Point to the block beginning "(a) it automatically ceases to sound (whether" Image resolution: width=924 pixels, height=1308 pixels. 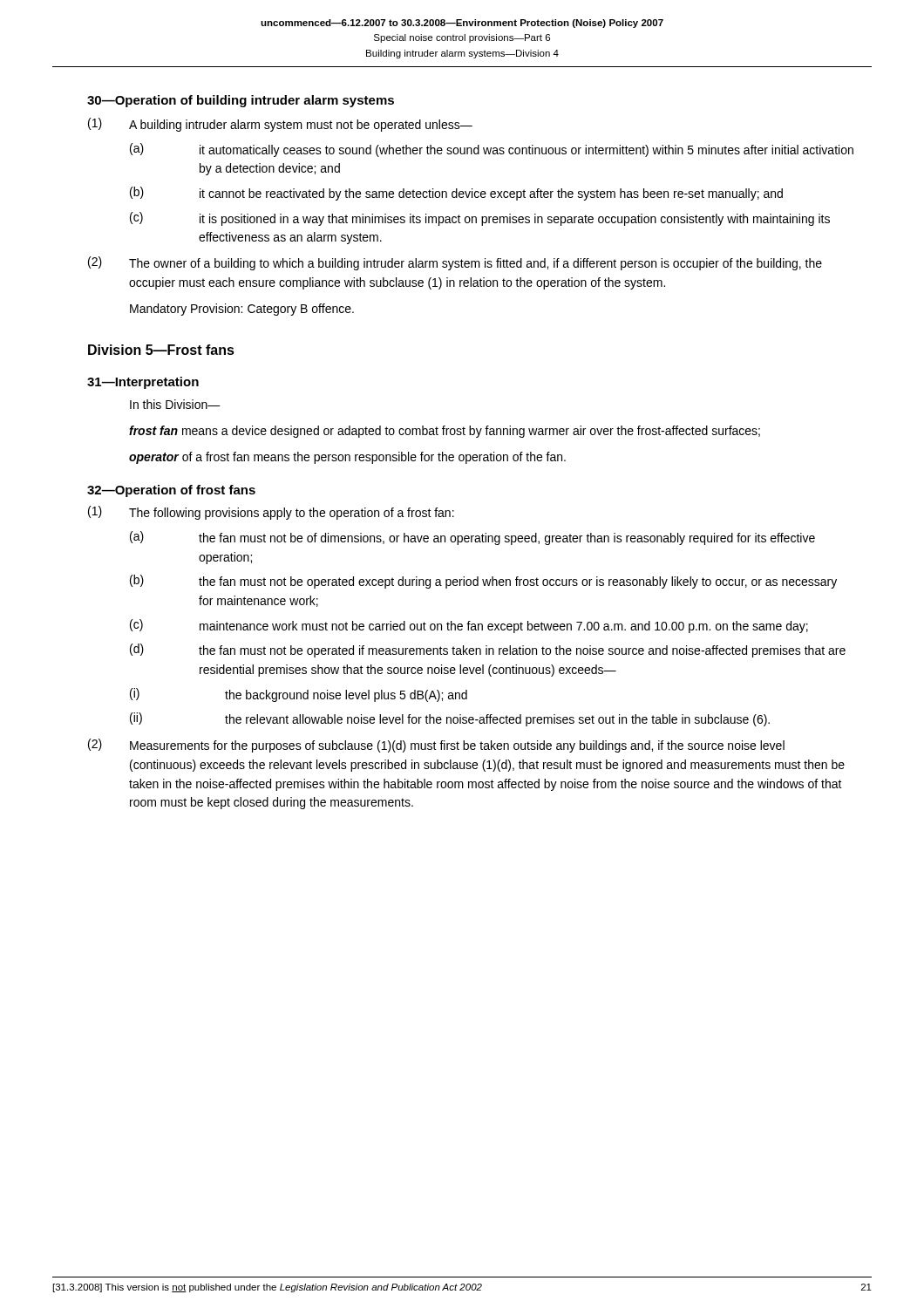492,160
